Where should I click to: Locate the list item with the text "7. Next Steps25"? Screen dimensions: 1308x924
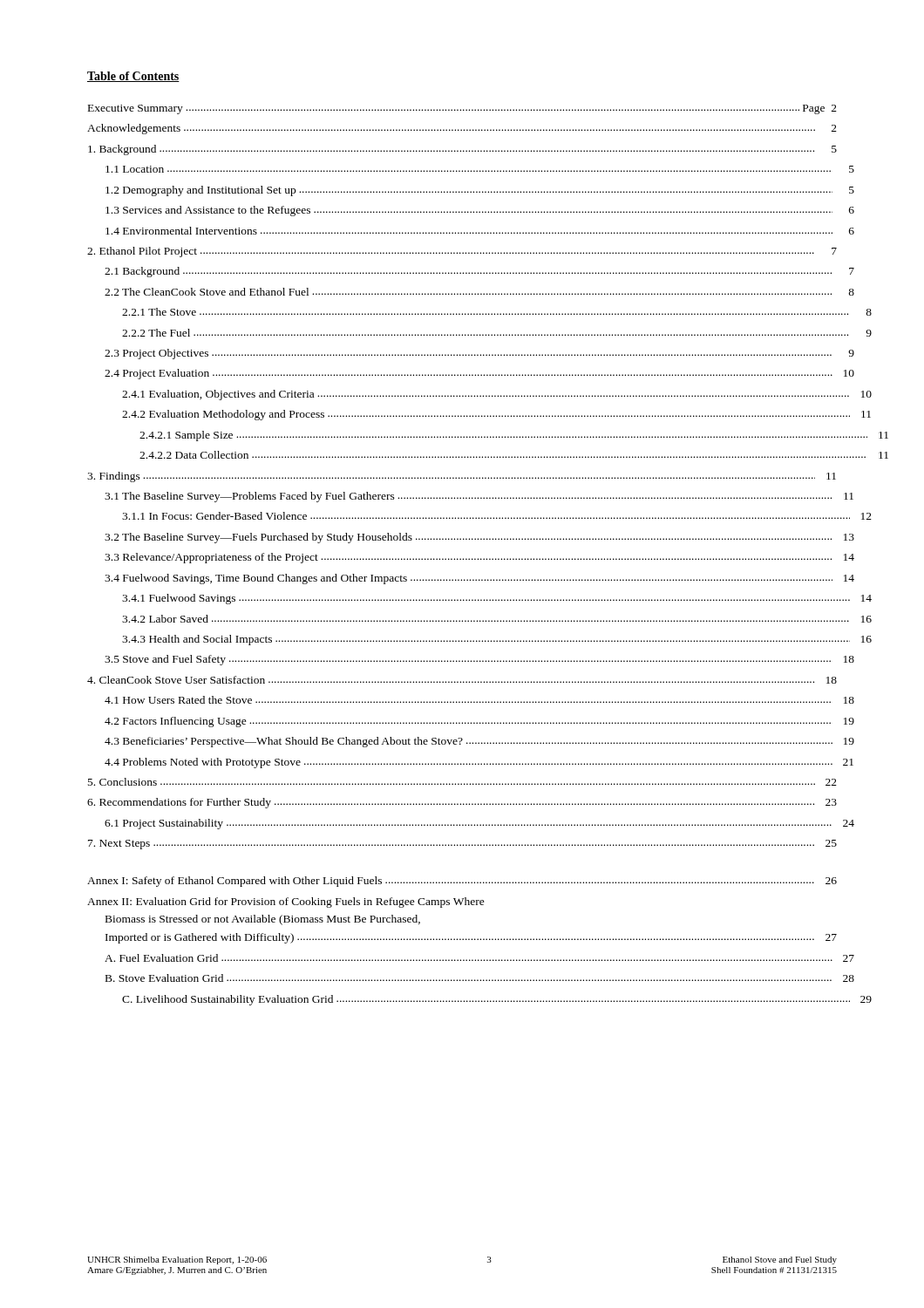point(462,844)
